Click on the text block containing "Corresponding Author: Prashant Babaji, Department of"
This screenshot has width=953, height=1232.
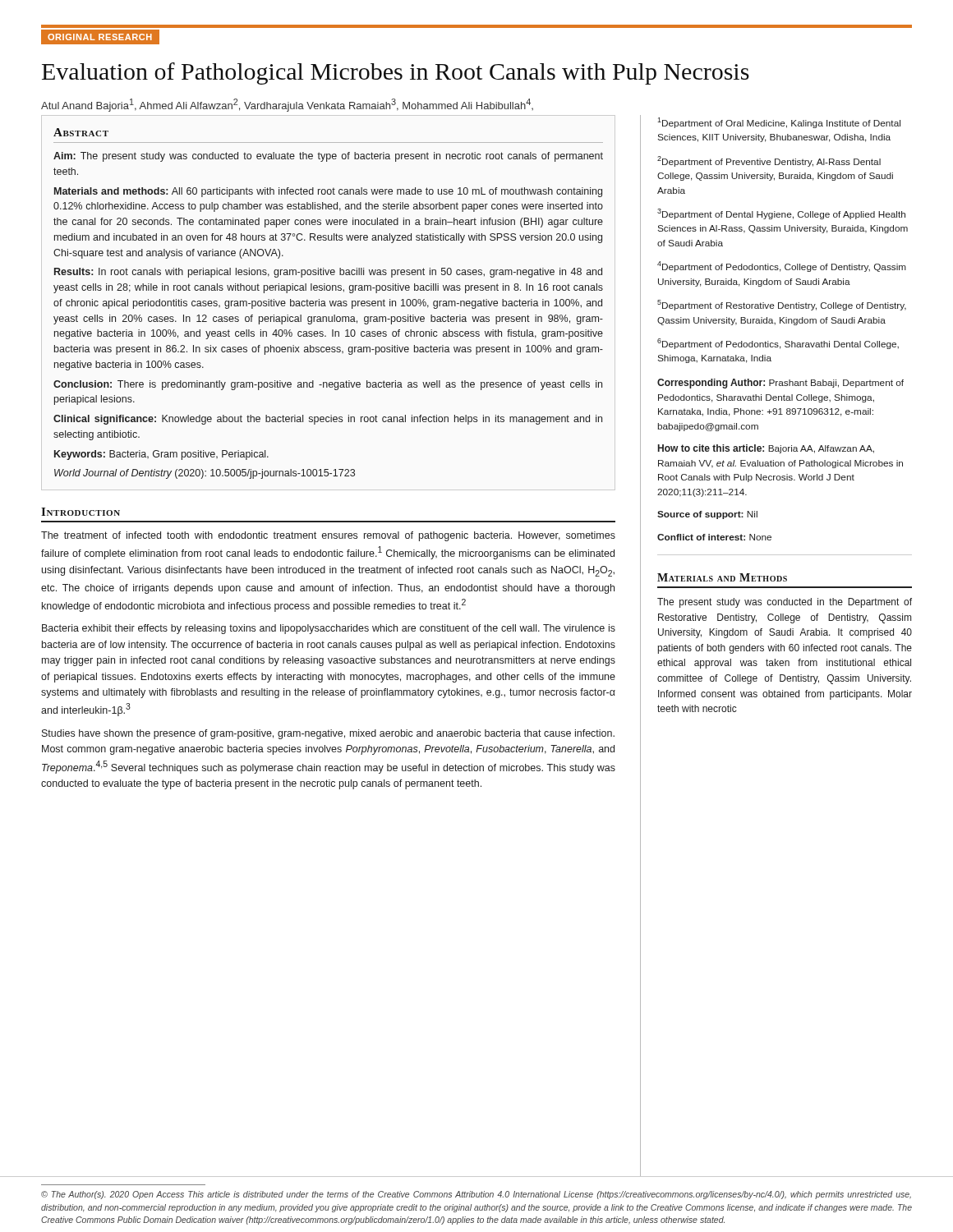[781, 404]
